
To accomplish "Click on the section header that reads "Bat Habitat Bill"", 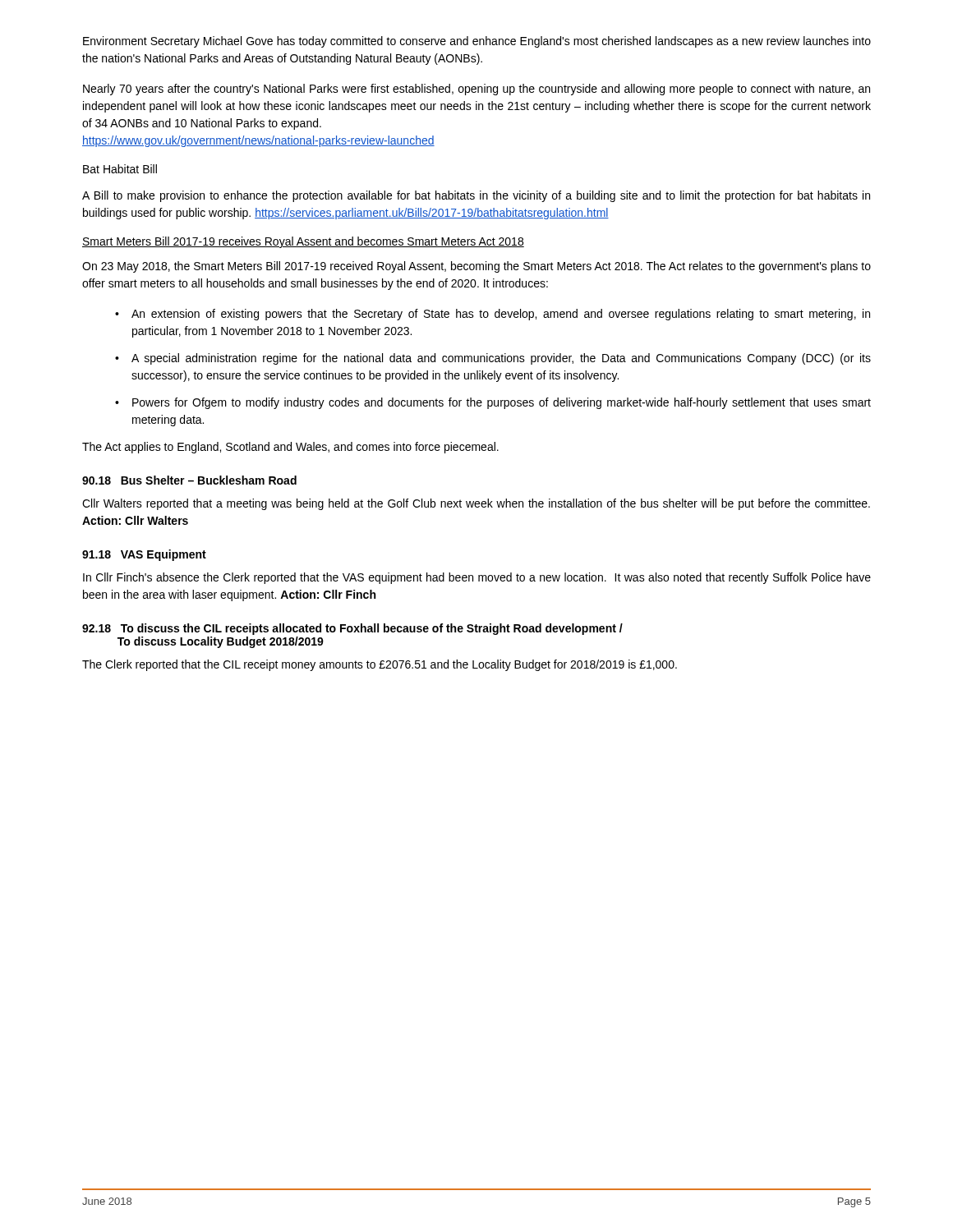I will tap(120, 169).
